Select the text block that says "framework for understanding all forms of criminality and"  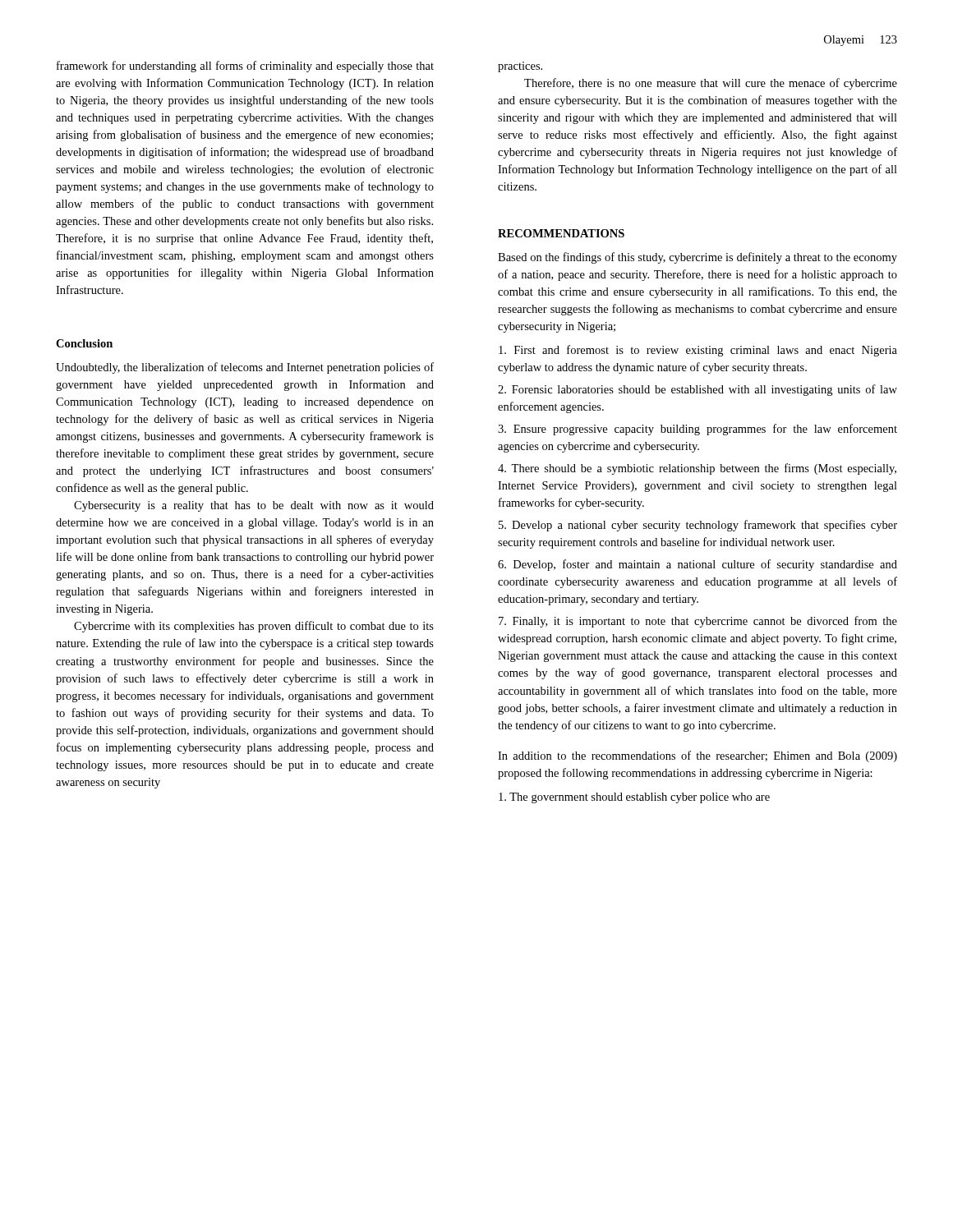click(245, 178)
